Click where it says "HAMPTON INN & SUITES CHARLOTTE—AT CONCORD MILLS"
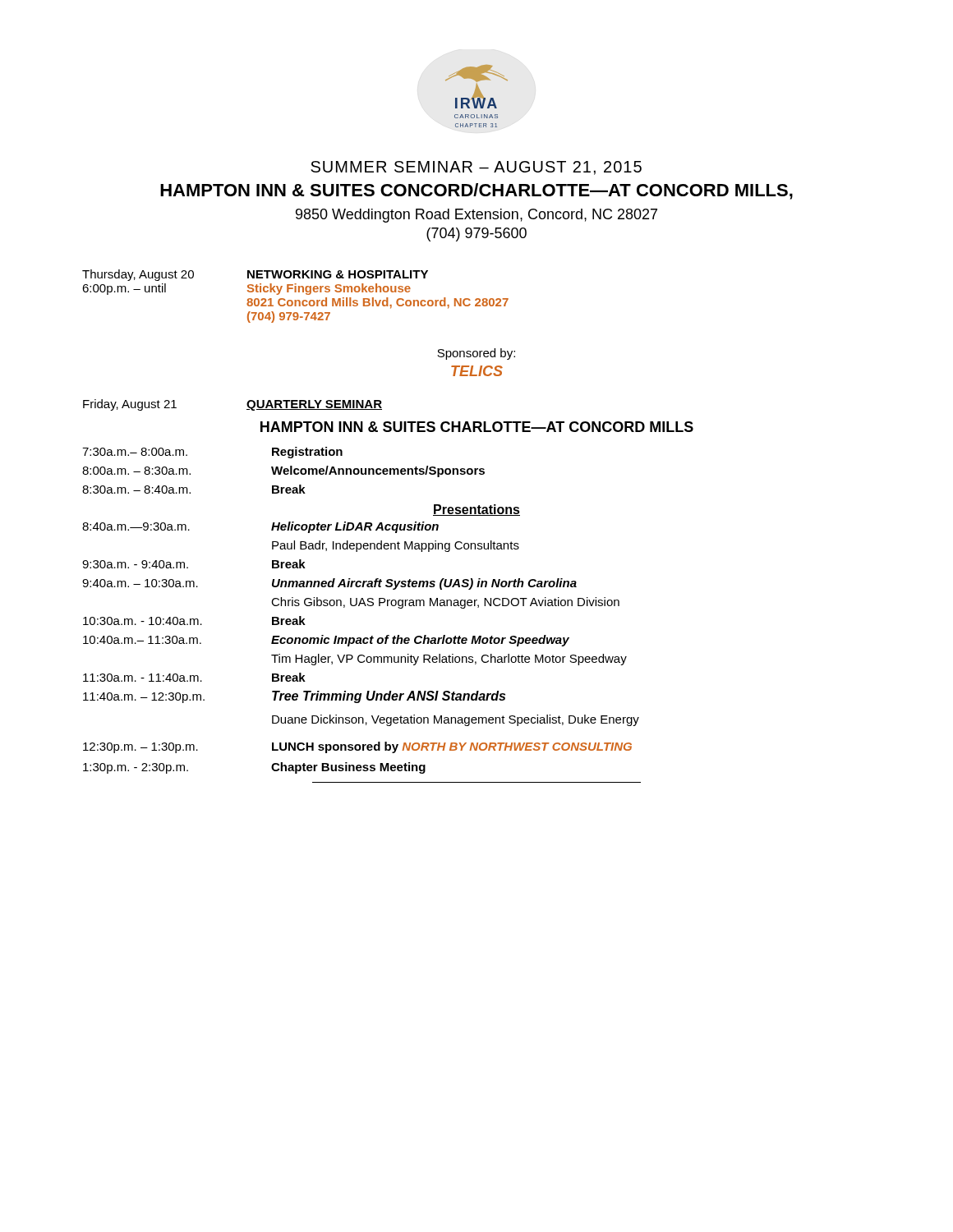 pyautogui.click(x=476, y=427)
